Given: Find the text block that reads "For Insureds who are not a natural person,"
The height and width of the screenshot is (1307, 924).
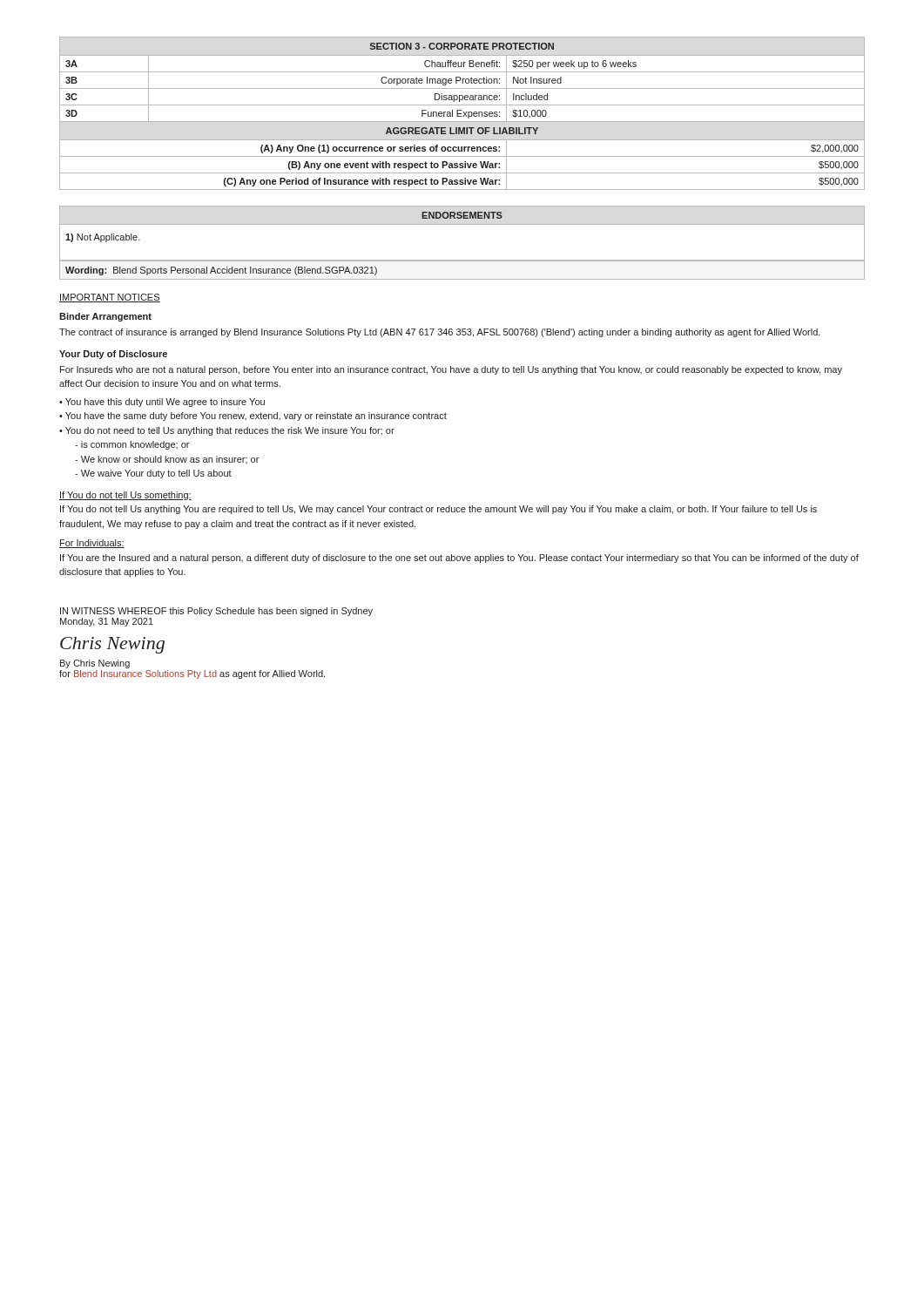Looking at the screenshot, I should click(x=451, y=376).
